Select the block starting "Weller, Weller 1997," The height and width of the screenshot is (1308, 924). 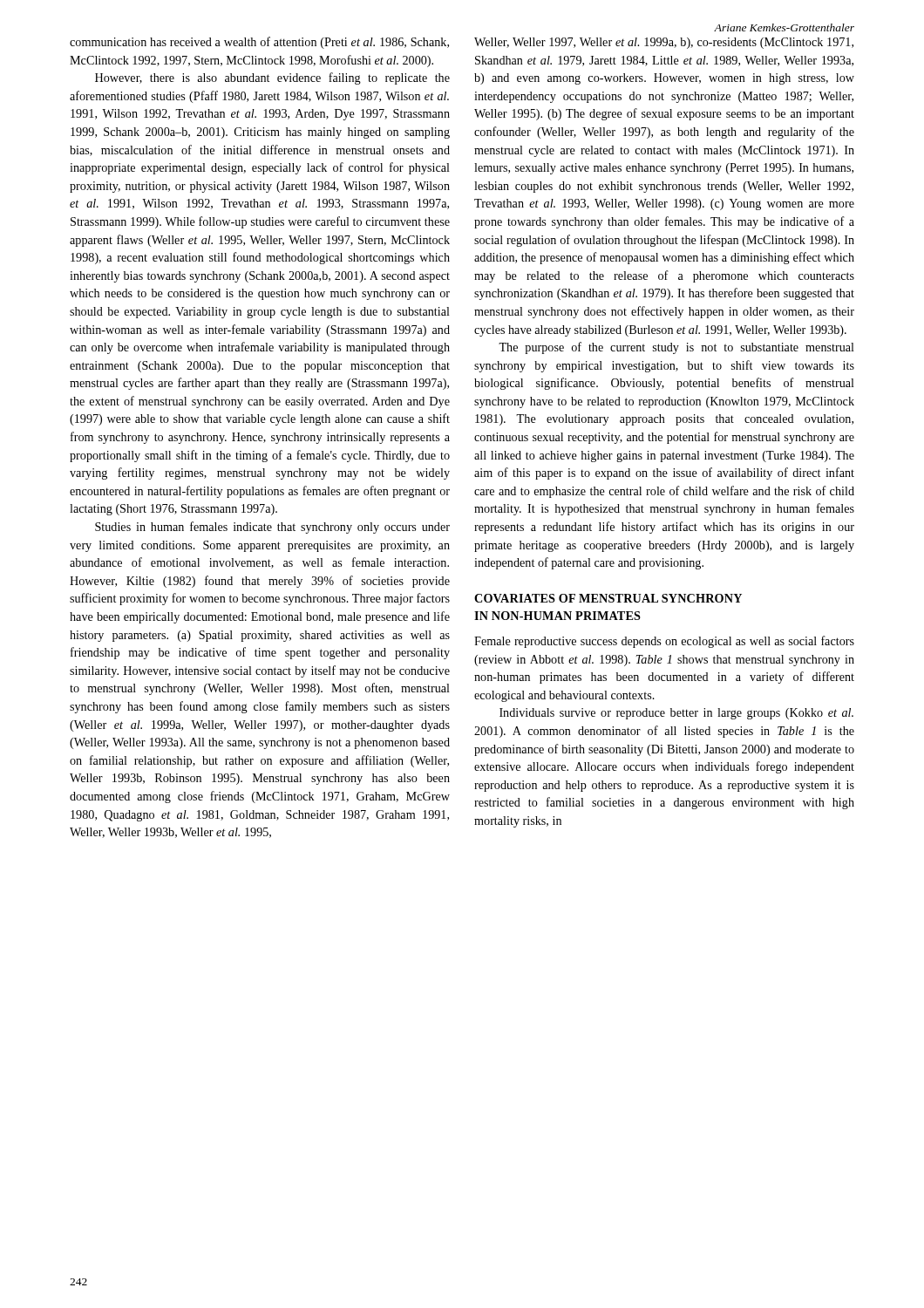tap(664, 302)
